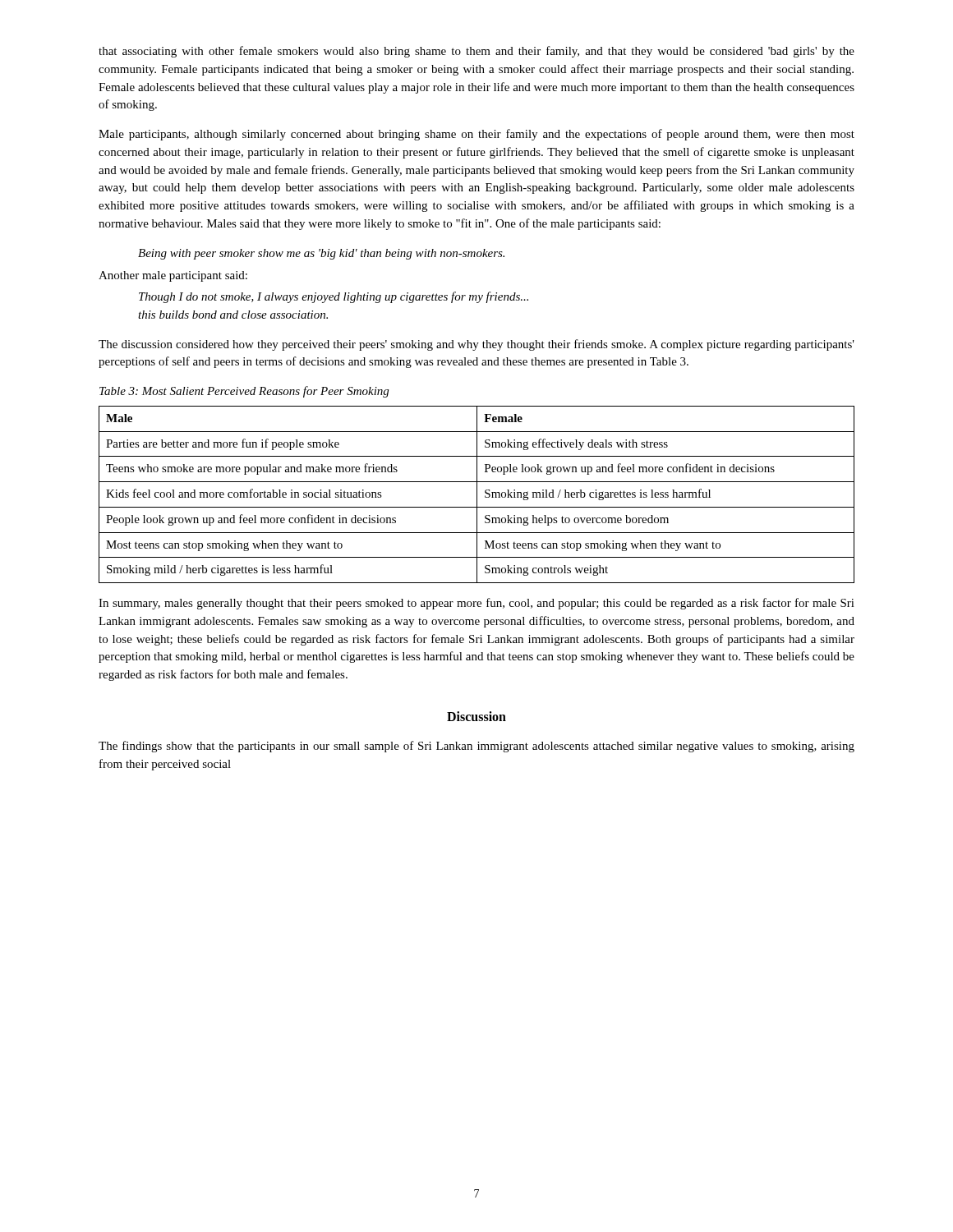
Task: Select the region starting "Table 3: Most Salient Perceived"
Action: point(244,391)
